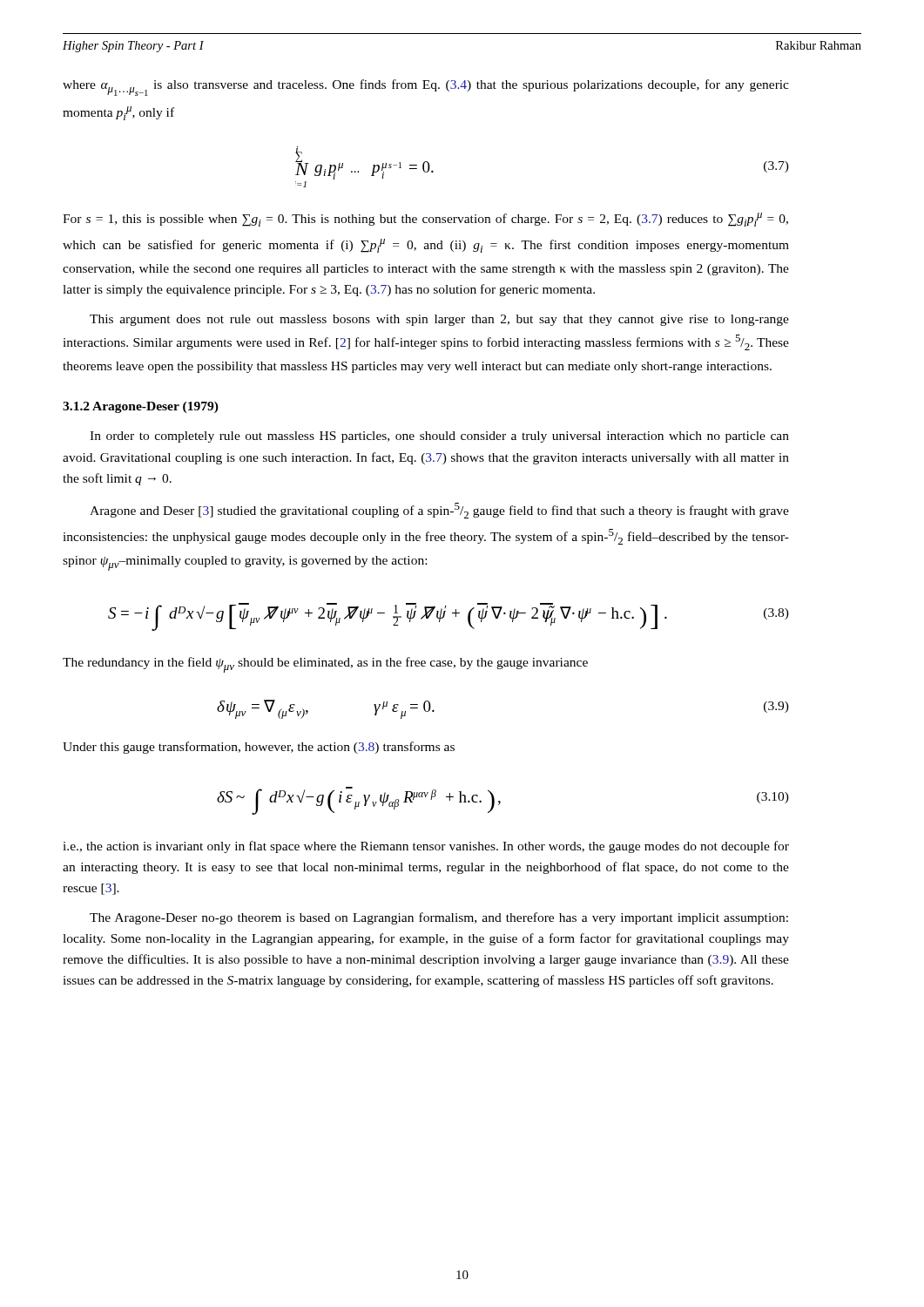The width and height of the screenshot is (924, 1307).
Task: Find the passage starting "Under this gauge transformation, however, the action (3.8)"
Action: [426, 747]
